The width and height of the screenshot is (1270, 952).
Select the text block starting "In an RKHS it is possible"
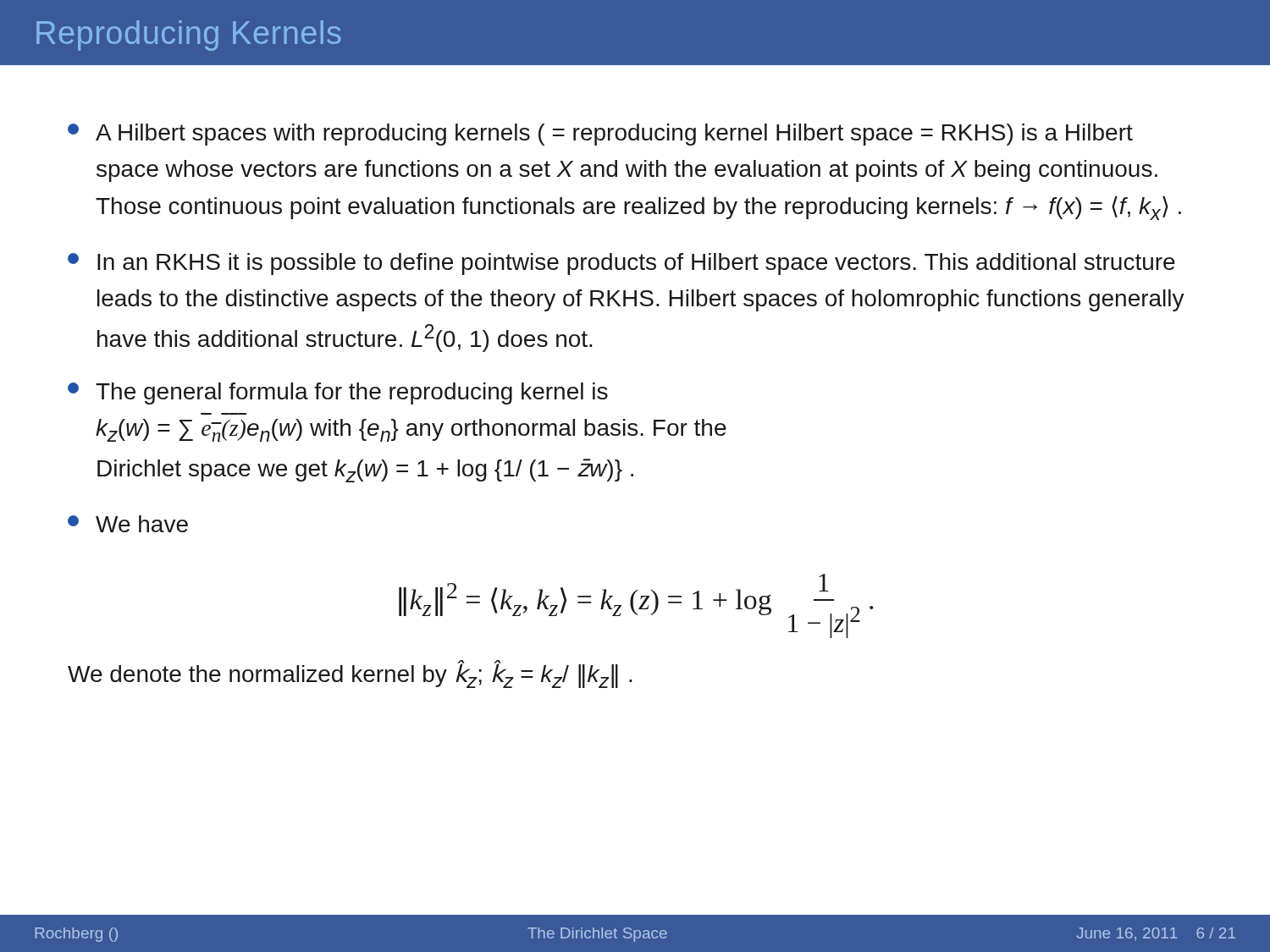point(635,301)
